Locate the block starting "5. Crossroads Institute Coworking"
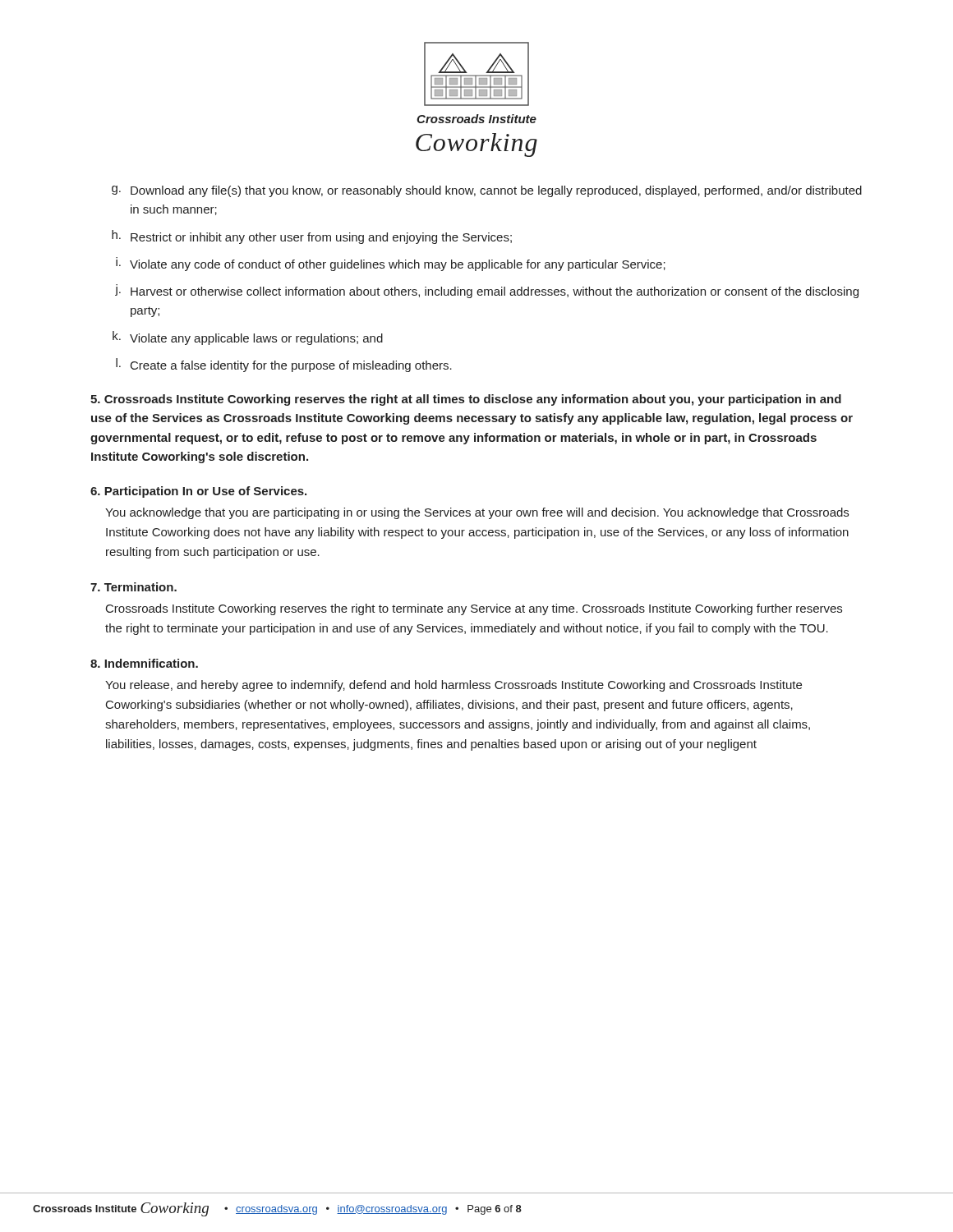The height and width of the screenshot is (1232, 953). point(472,427)
